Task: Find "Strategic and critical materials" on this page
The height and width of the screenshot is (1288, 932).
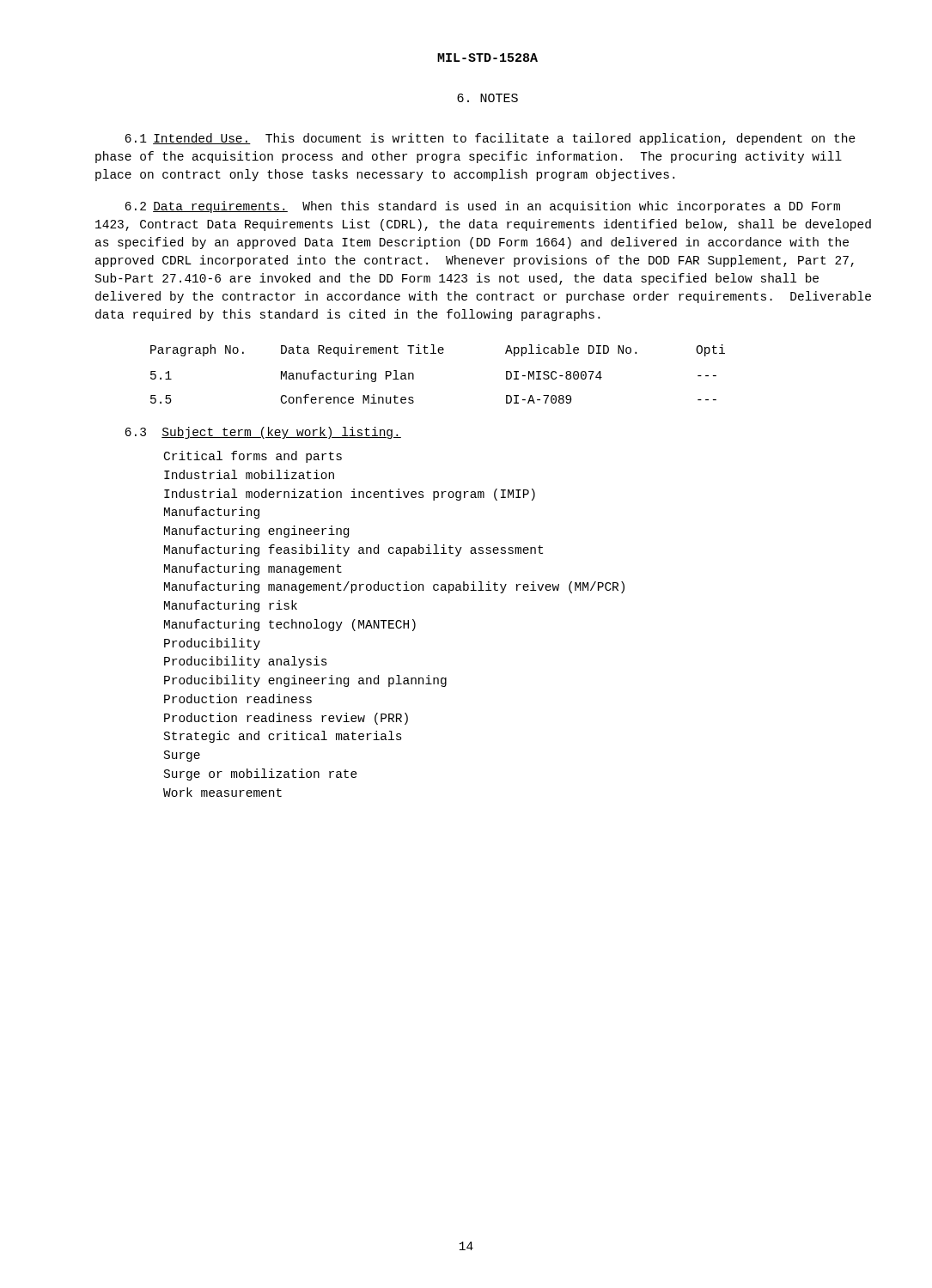Action: click(x=283, y=737)
